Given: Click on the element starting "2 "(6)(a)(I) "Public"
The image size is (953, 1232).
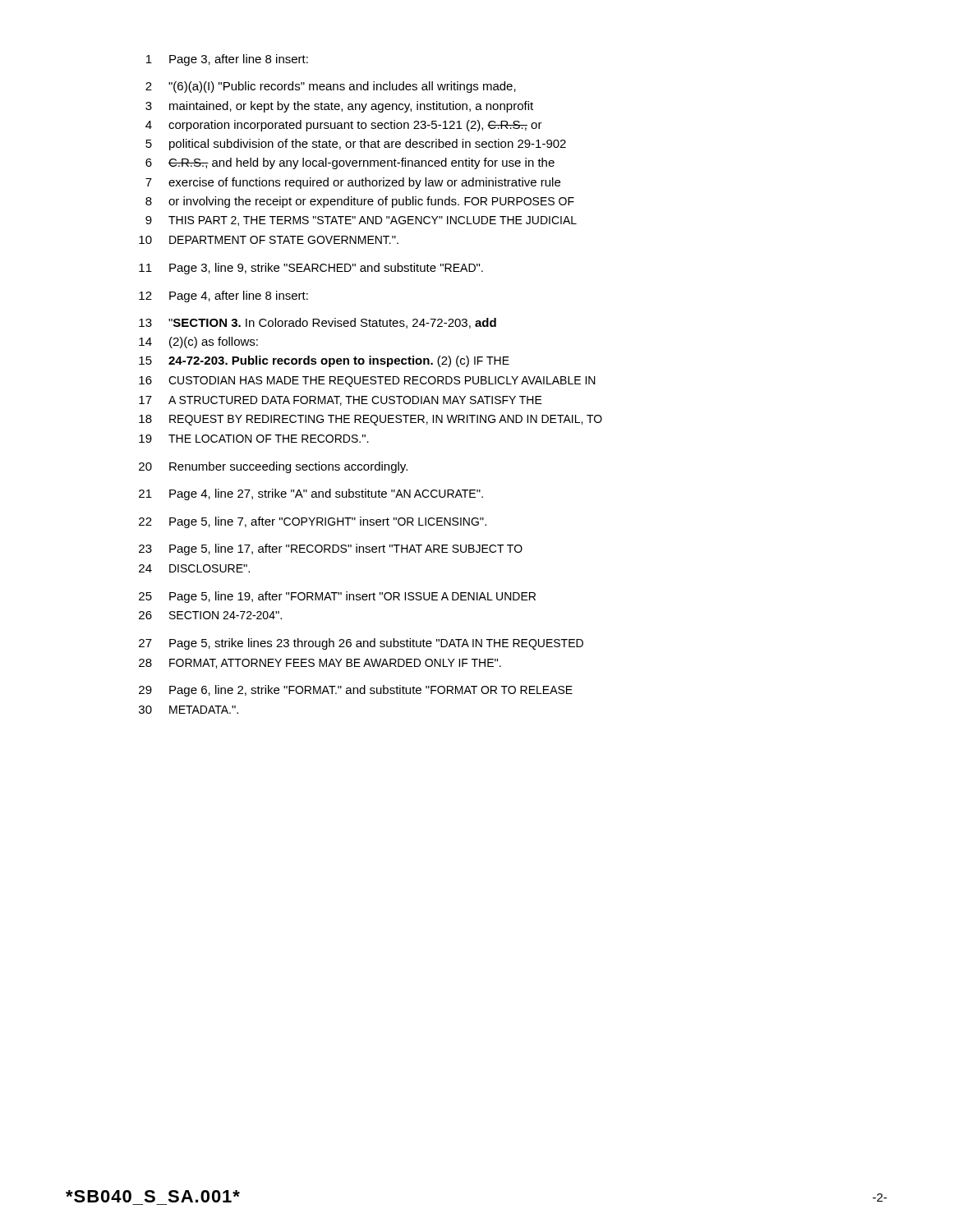Looking at the screenshot, I should (489, 163).
